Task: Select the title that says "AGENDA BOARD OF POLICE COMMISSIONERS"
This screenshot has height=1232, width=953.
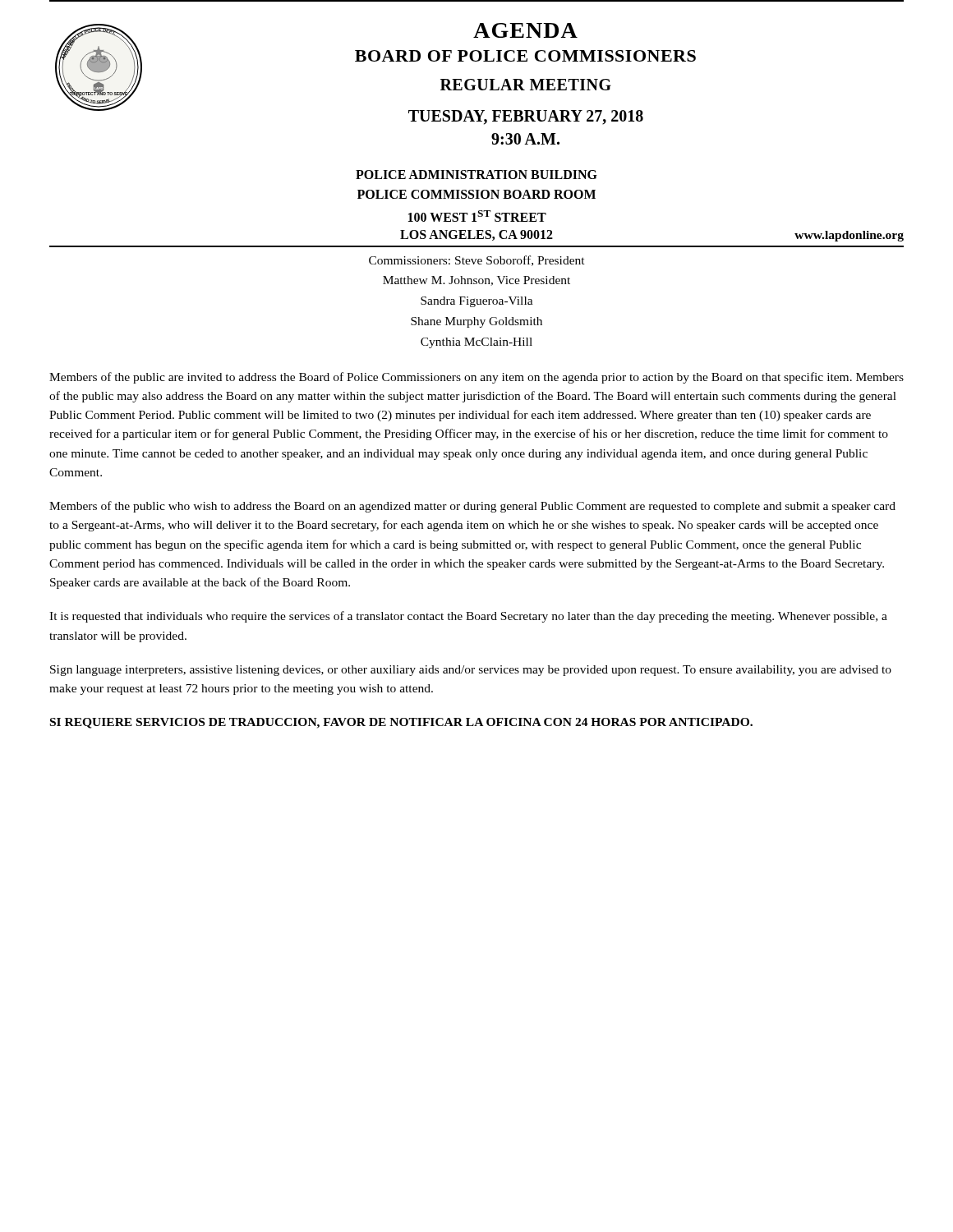Action: click(x=526, y=42)
